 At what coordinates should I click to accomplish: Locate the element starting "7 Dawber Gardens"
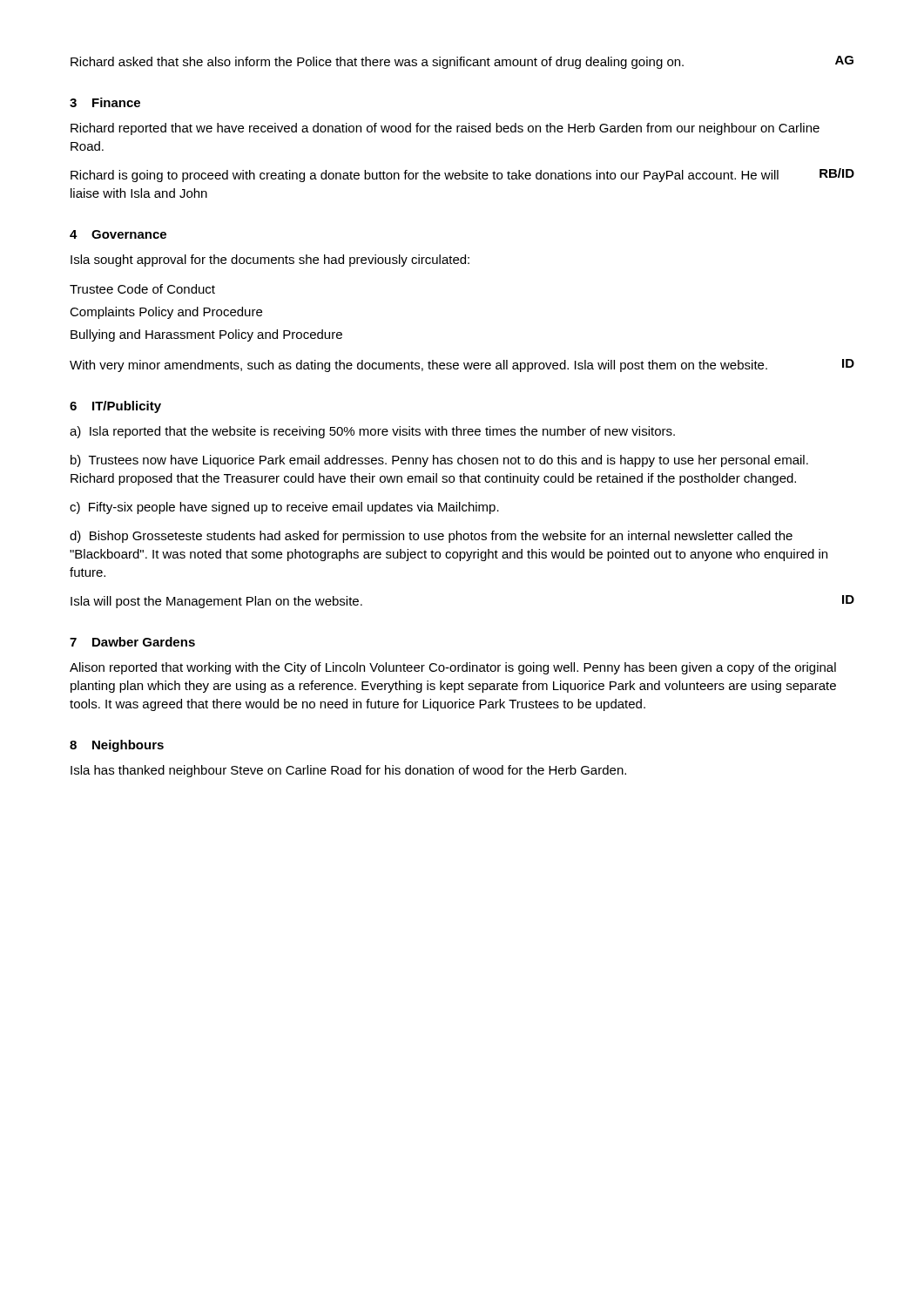[132, 642]
